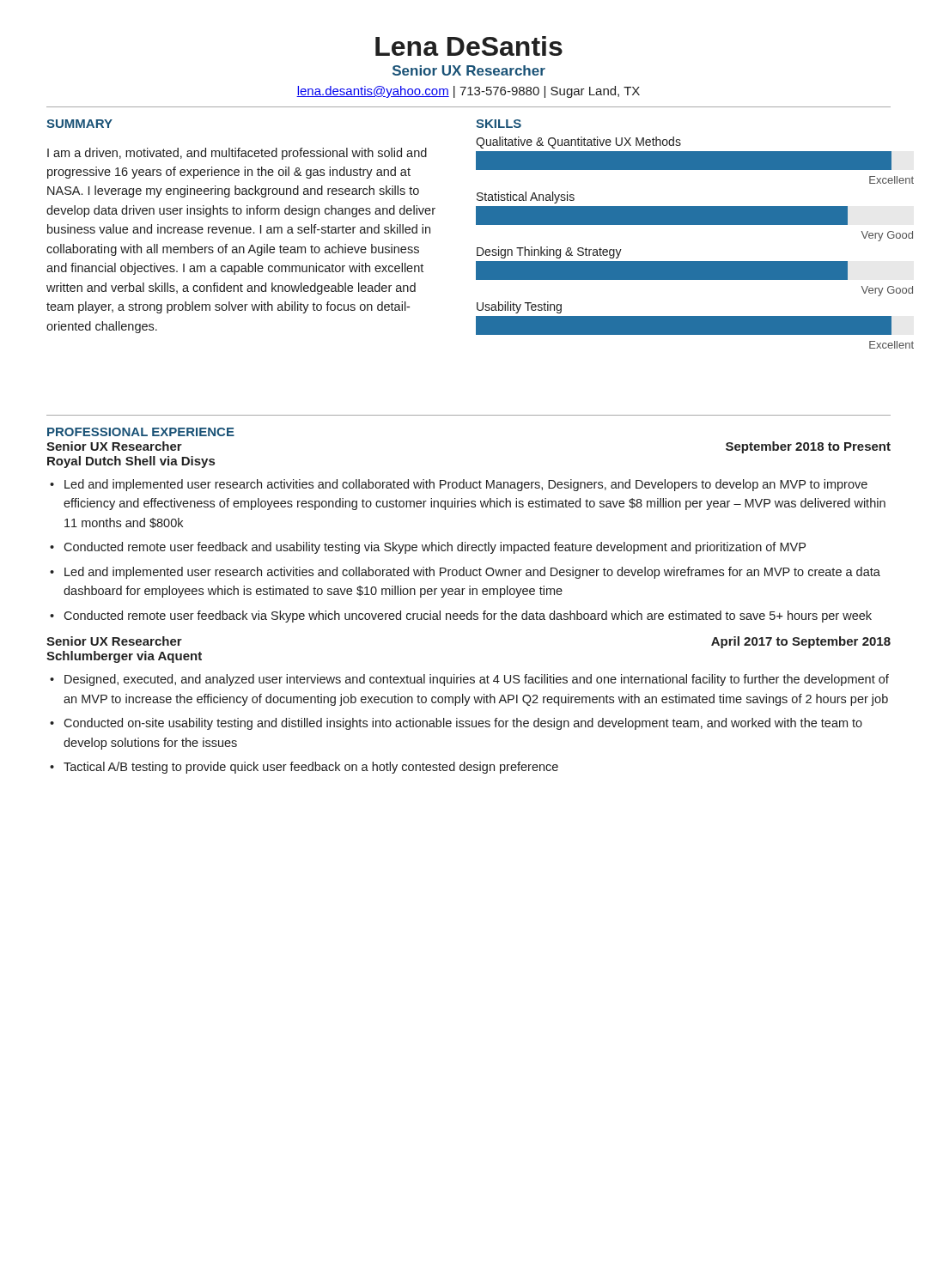Select the list item containing "Conducted on-site usability testing and distilled insights into"
937x1288 pixels.
[x=463, y=733]
